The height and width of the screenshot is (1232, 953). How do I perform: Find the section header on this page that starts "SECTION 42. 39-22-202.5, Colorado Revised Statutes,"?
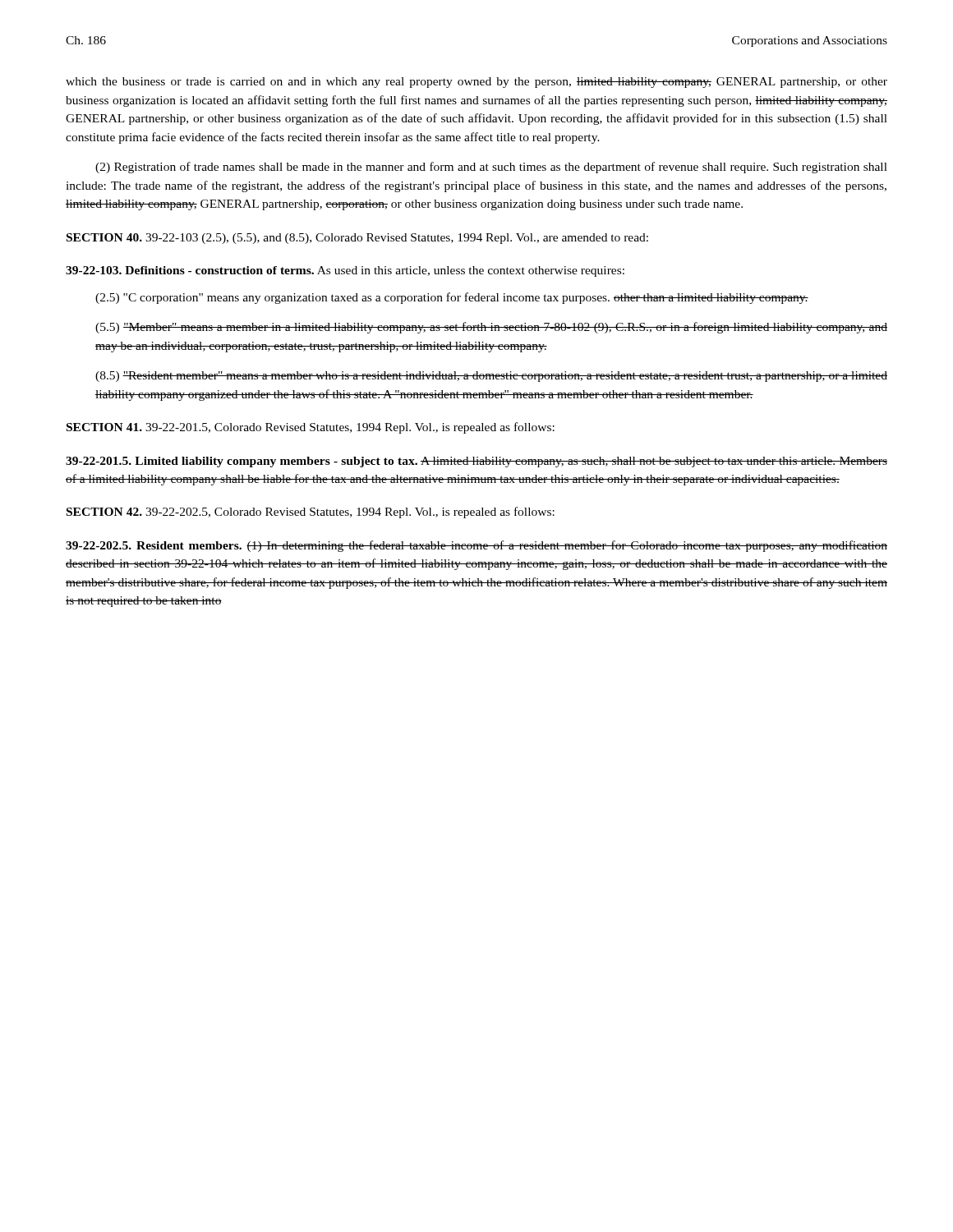click(310, 512)
